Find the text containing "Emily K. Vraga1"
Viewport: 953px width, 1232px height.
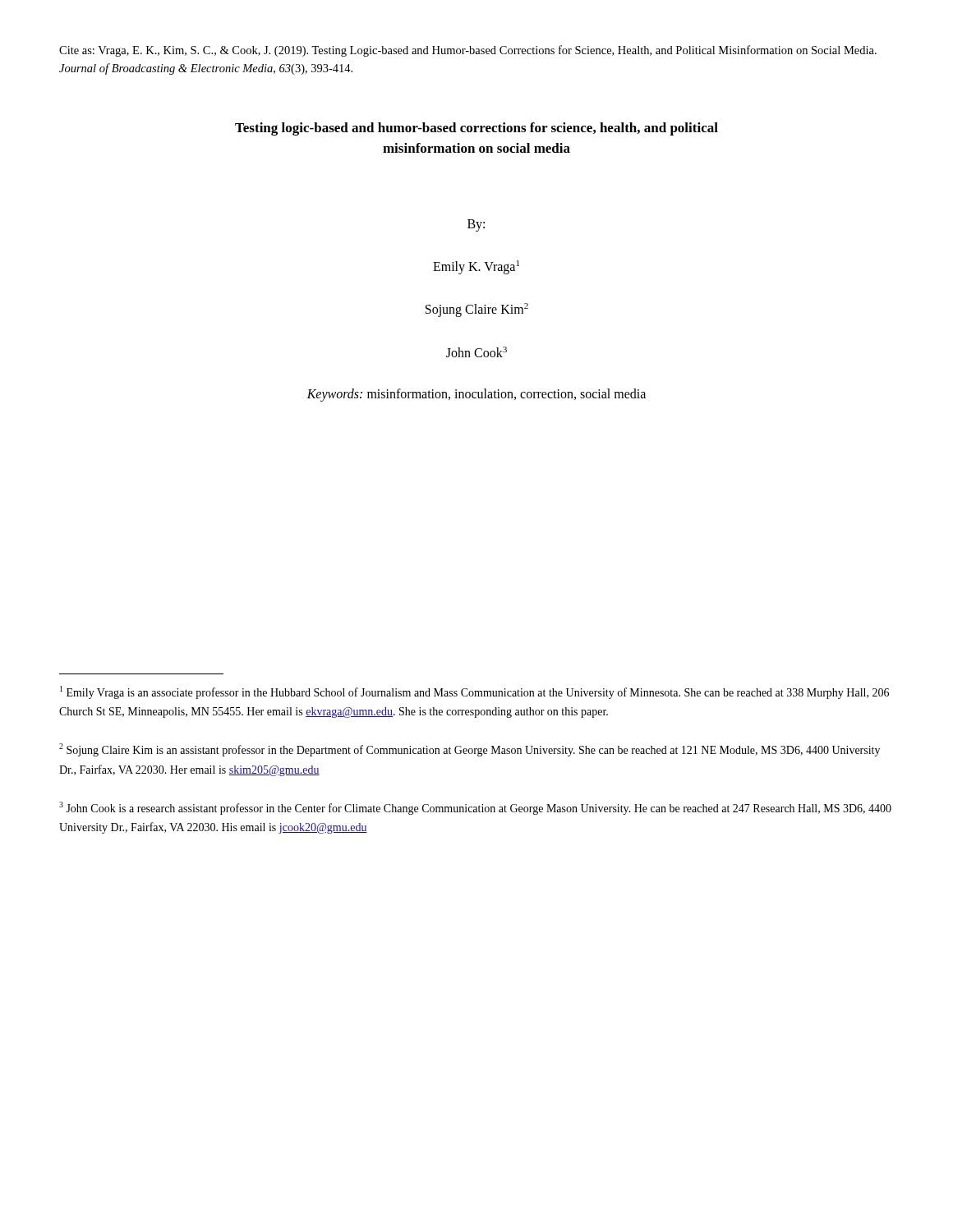[x=476, y=266]
